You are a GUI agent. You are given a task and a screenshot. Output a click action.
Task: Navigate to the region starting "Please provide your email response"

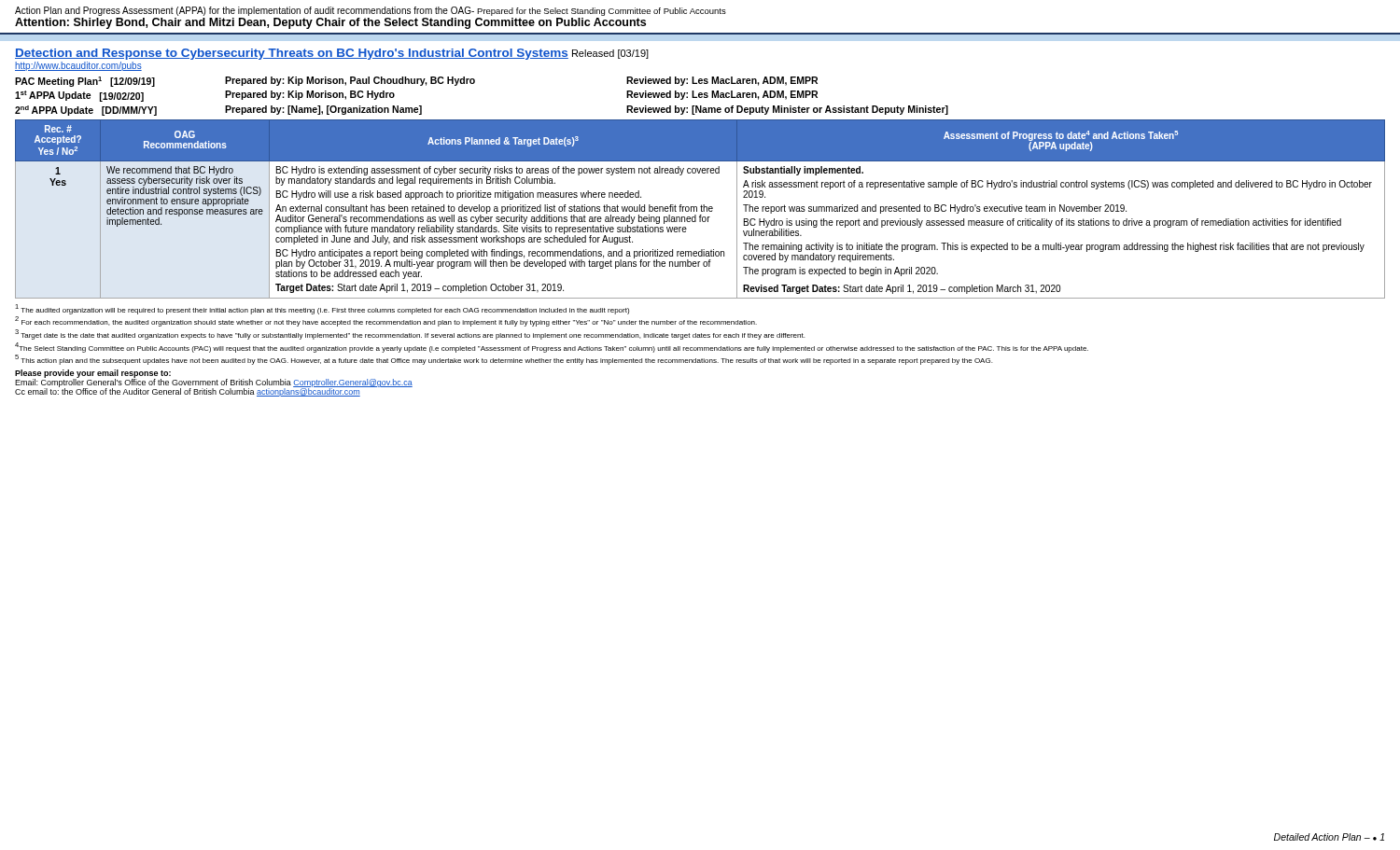coord(214,383)
